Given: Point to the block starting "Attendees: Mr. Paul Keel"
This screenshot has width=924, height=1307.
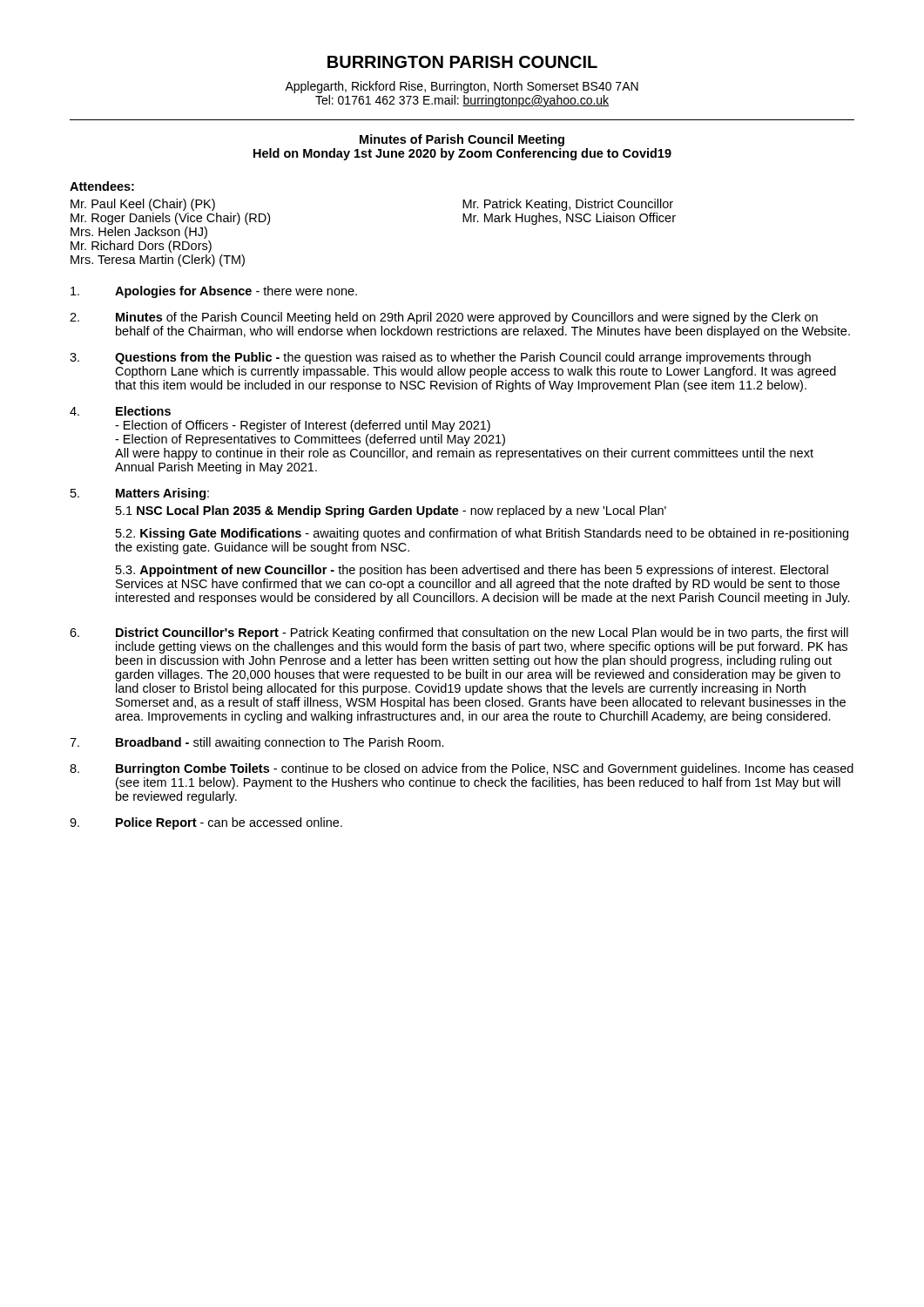Looking at the screenshot, I should (x=462, y=223).
